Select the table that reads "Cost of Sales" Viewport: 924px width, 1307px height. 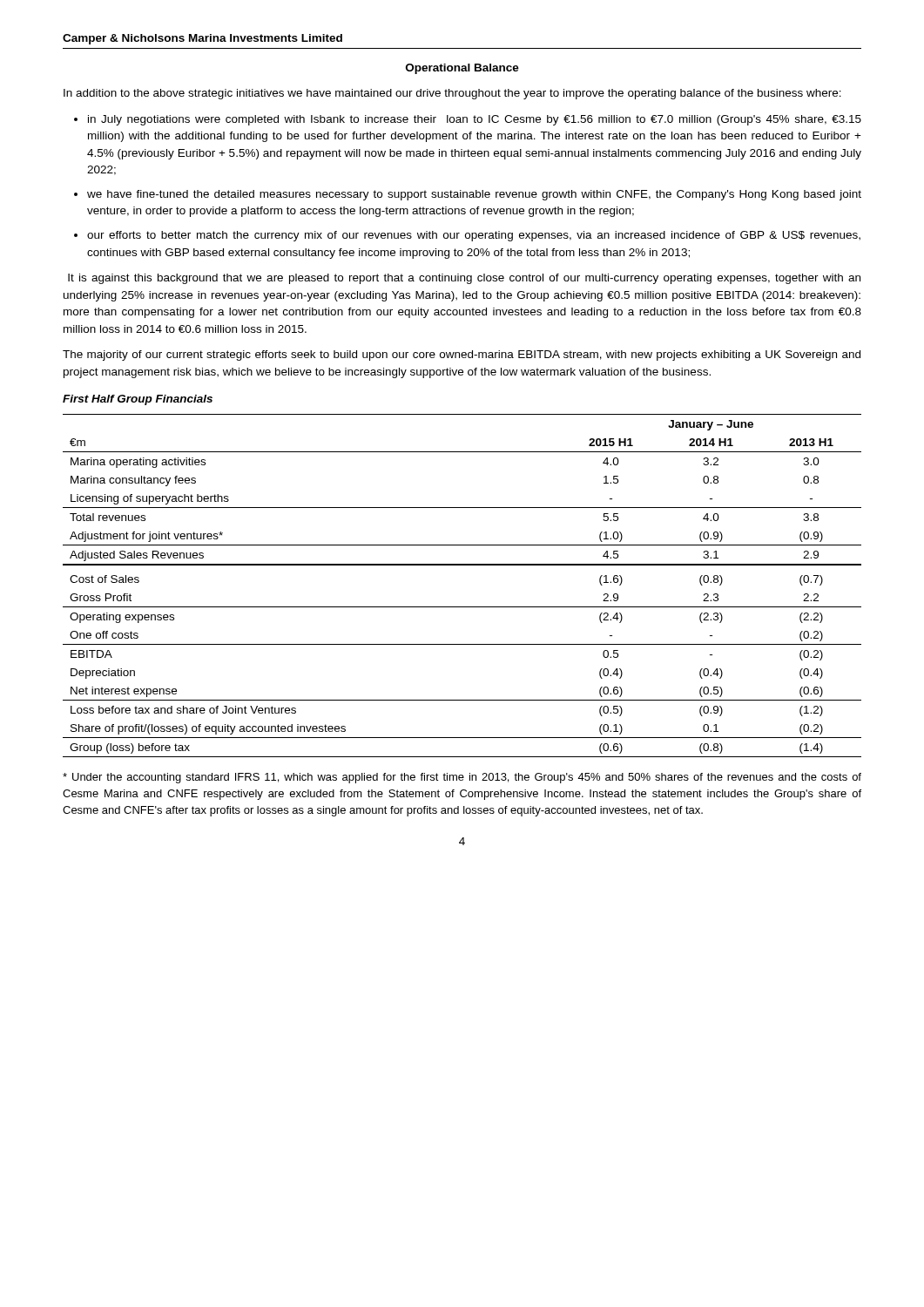tap(462, 586)
